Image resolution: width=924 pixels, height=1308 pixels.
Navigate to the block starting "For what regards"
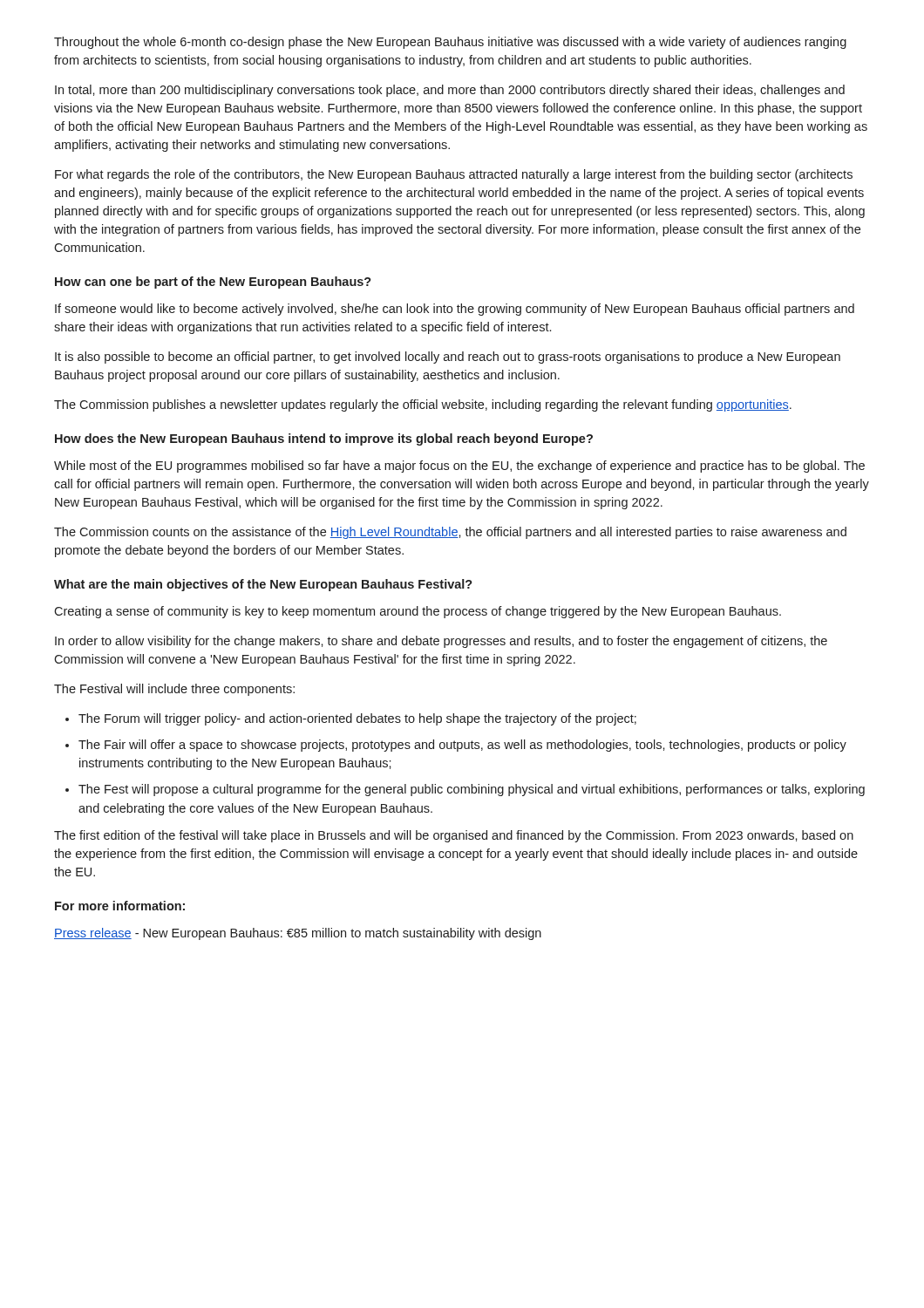point(460,211)
